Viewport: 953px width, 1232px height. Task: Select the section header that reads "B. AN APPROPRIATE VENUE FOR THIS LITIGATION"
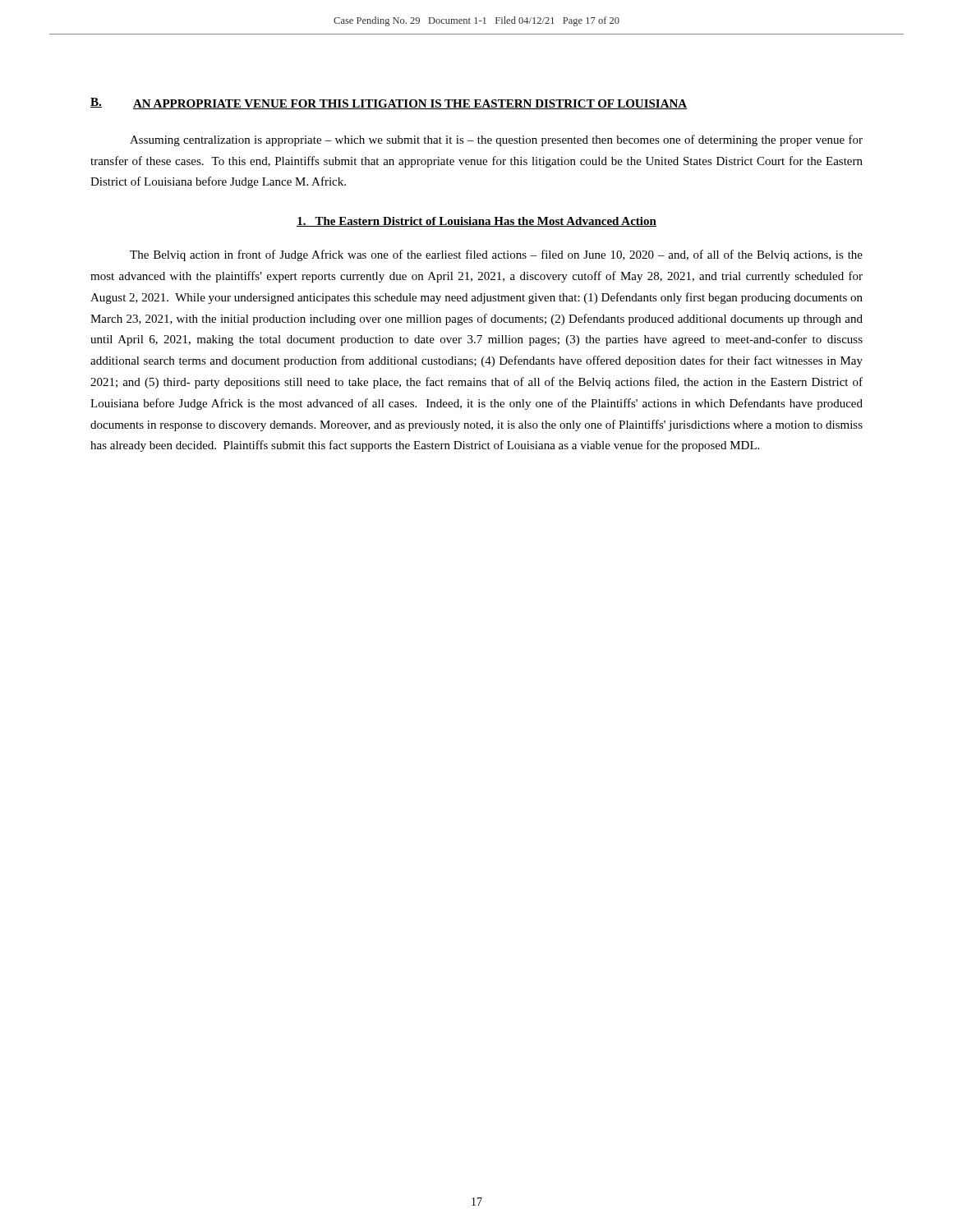tap(389, 104)
